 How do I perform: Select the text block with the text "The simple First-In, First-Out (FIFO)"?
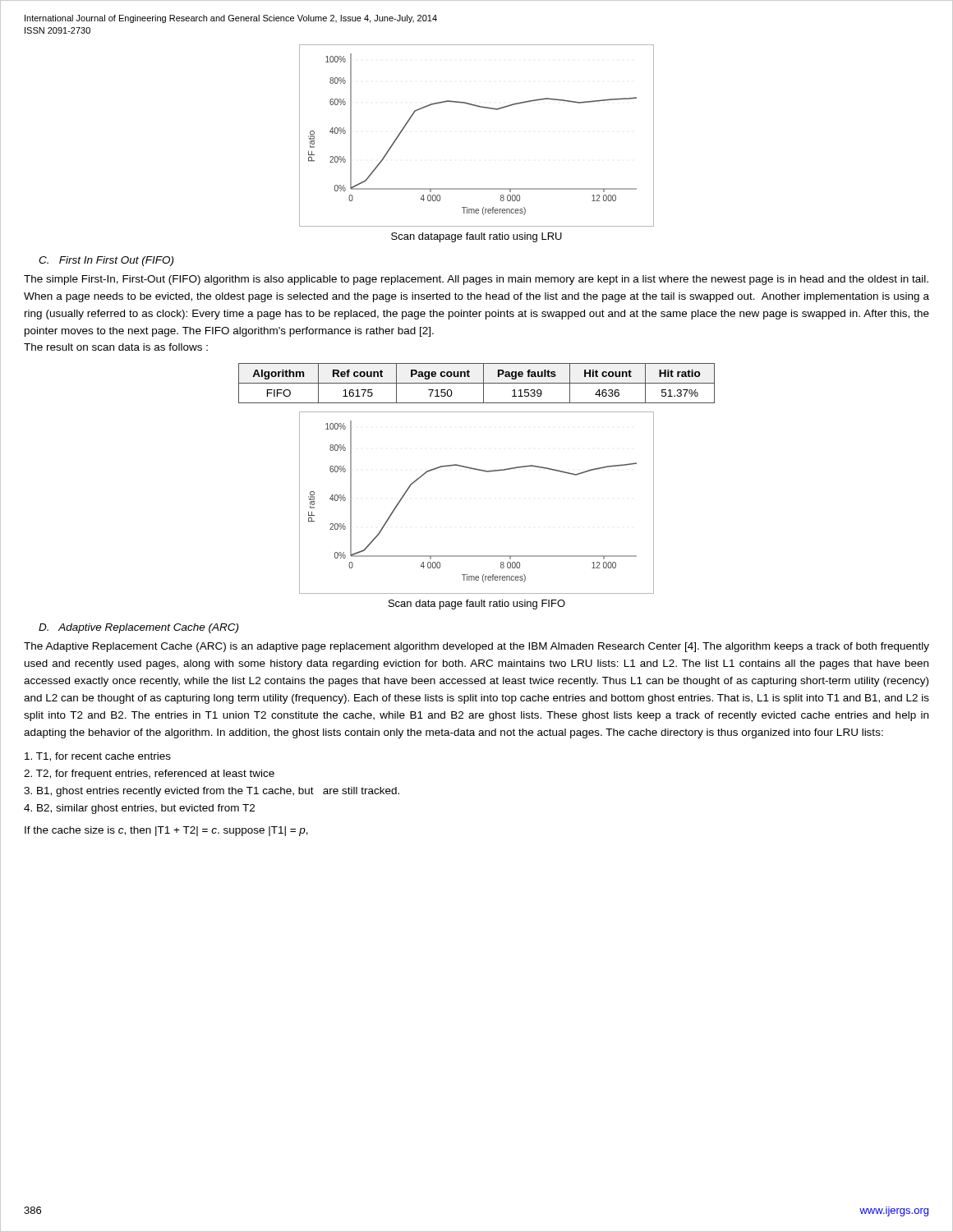pos(476,313)
